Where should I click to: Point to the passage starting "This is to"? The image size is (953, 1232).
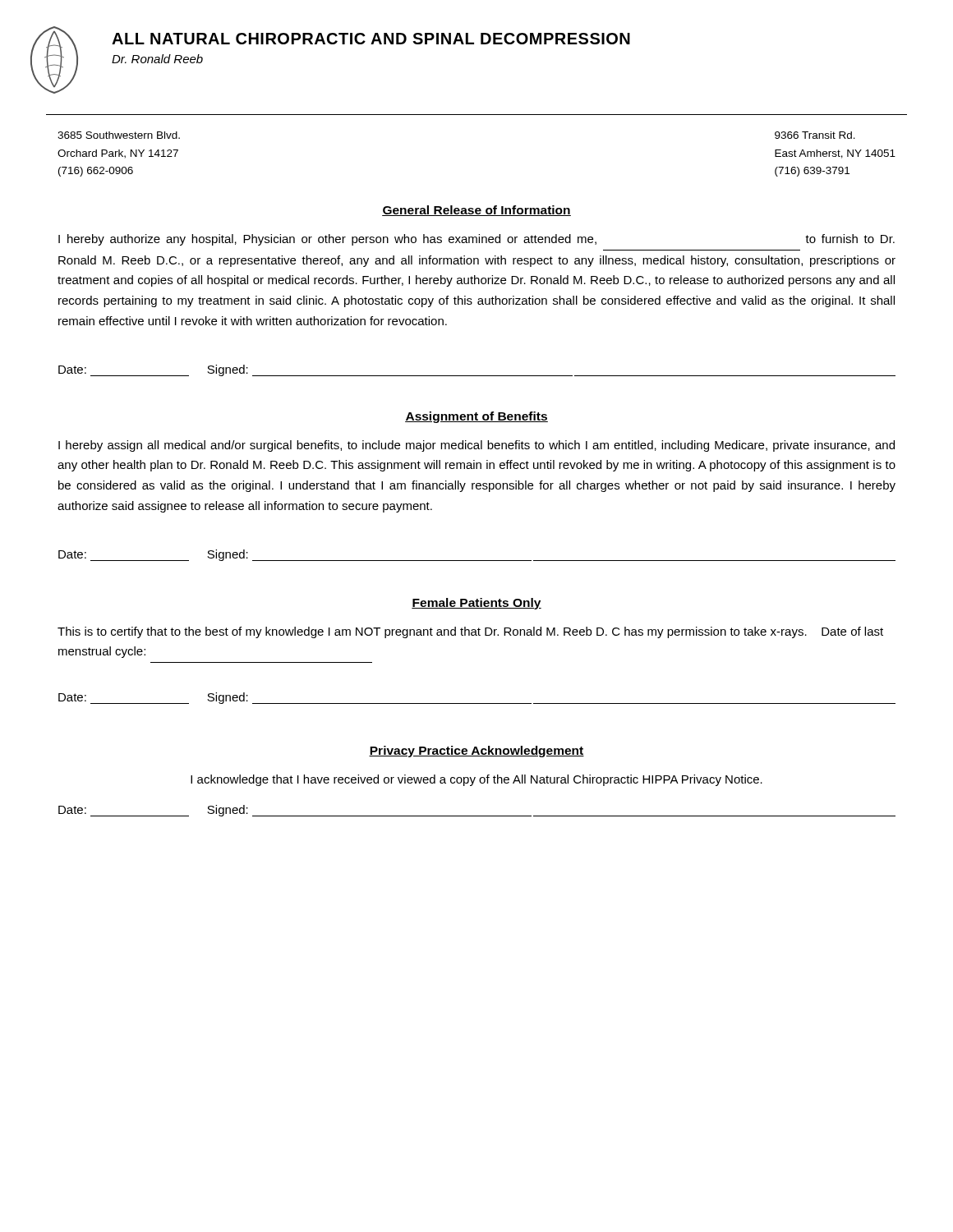(x=470, y=643)
